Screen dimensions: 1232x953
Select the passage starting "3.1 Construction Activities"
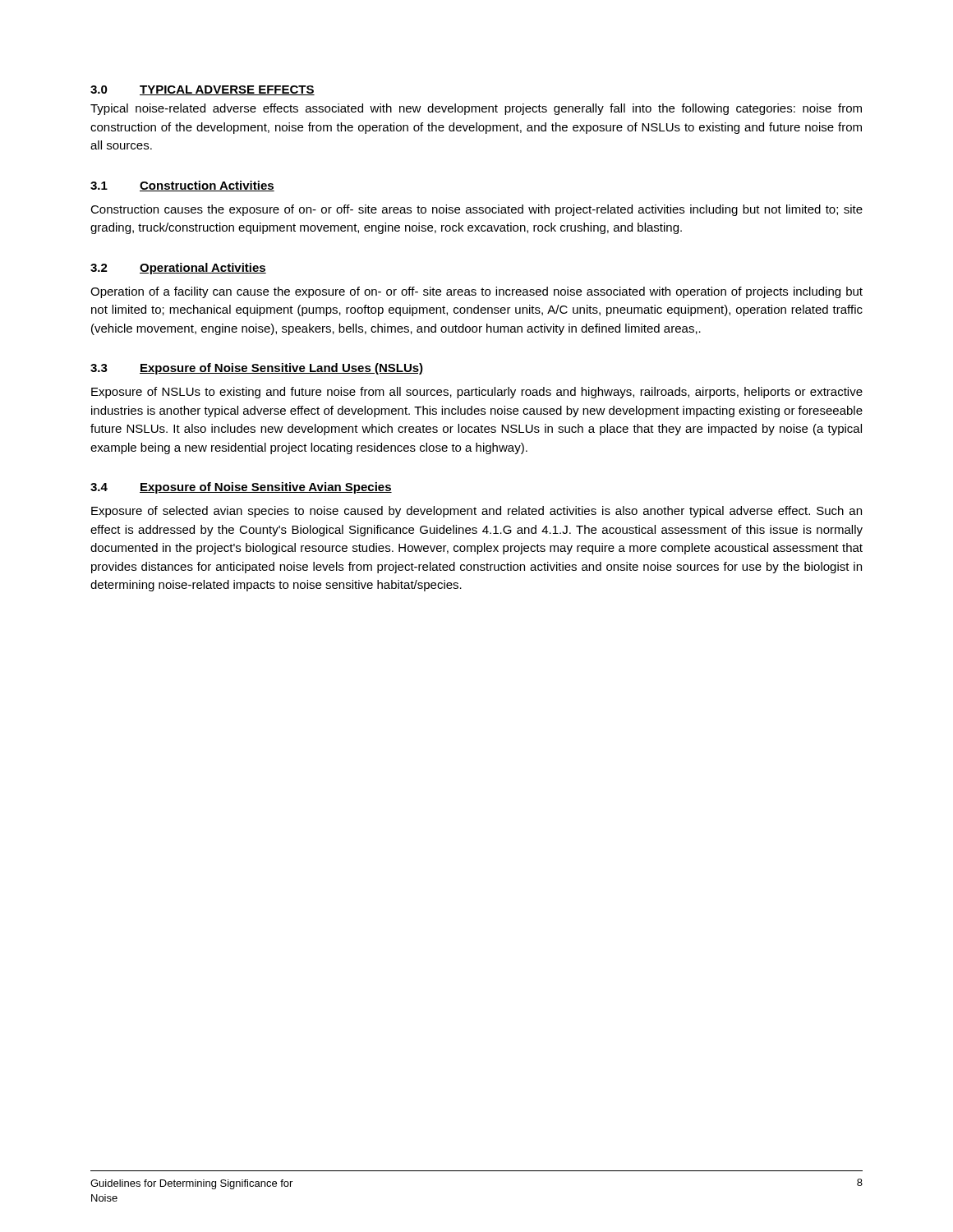click(182, 185)
